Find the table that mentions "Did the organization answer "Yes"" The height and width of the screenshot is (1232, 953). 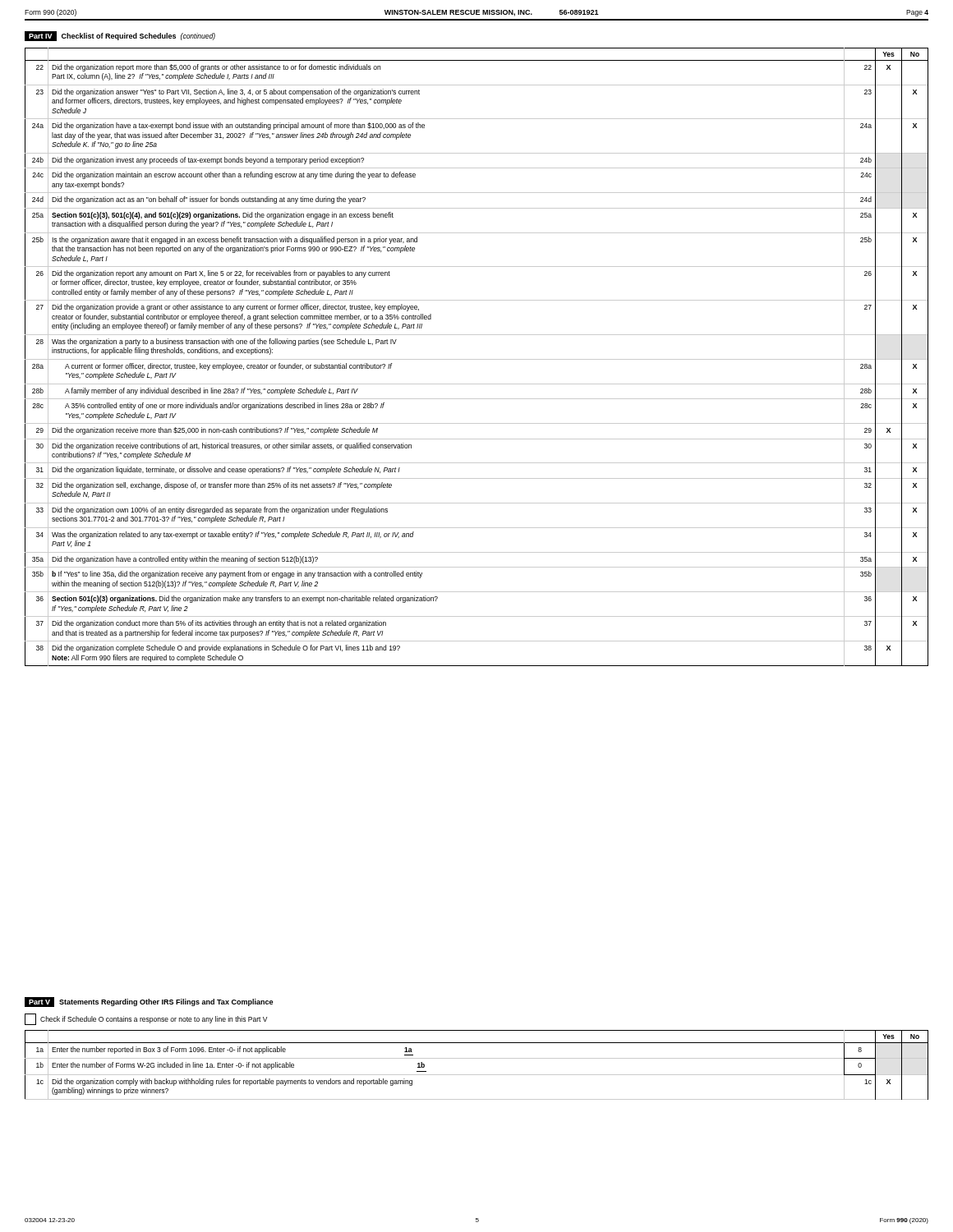click(476, 357)
